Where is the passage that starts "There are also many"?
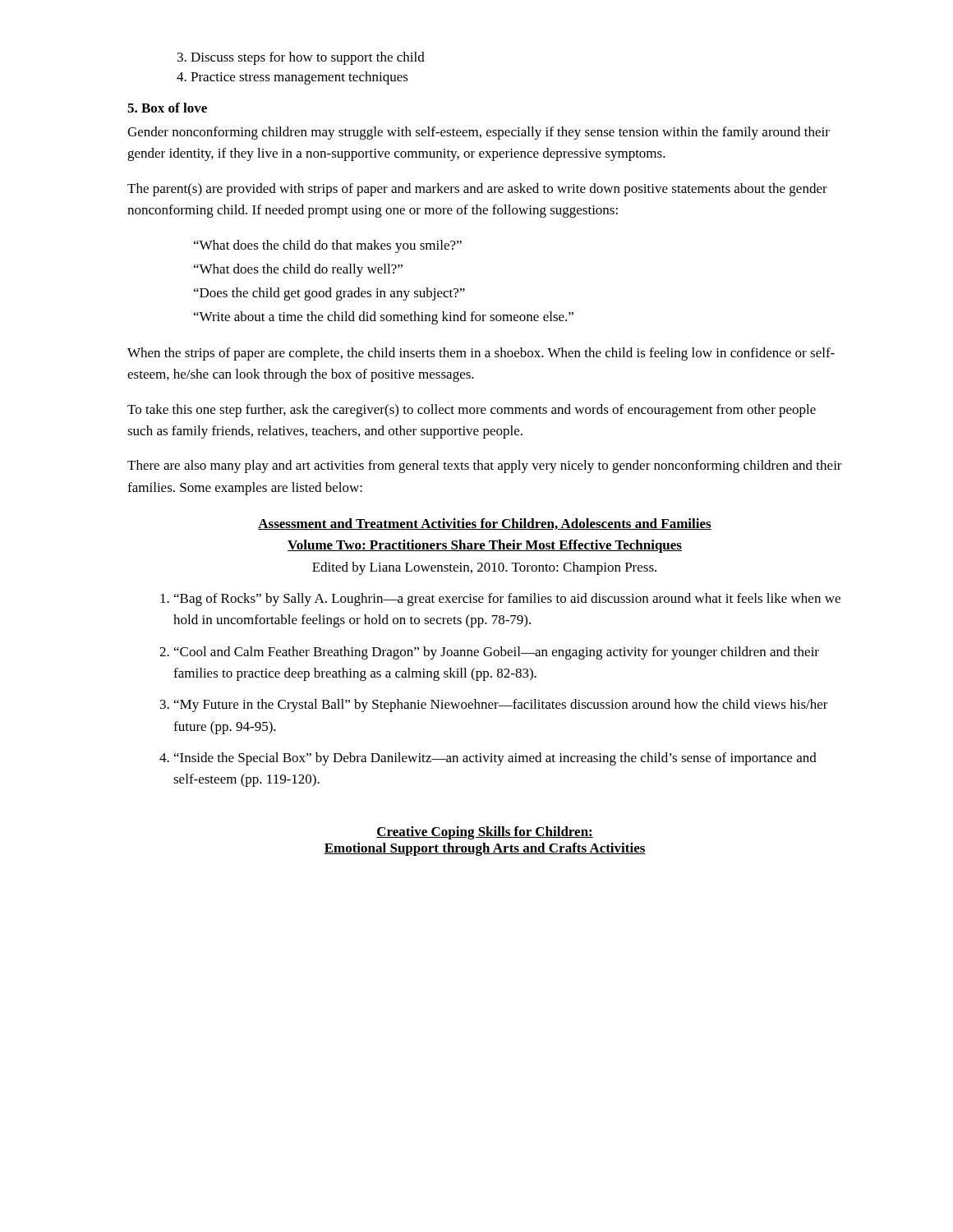 point(485,476)
